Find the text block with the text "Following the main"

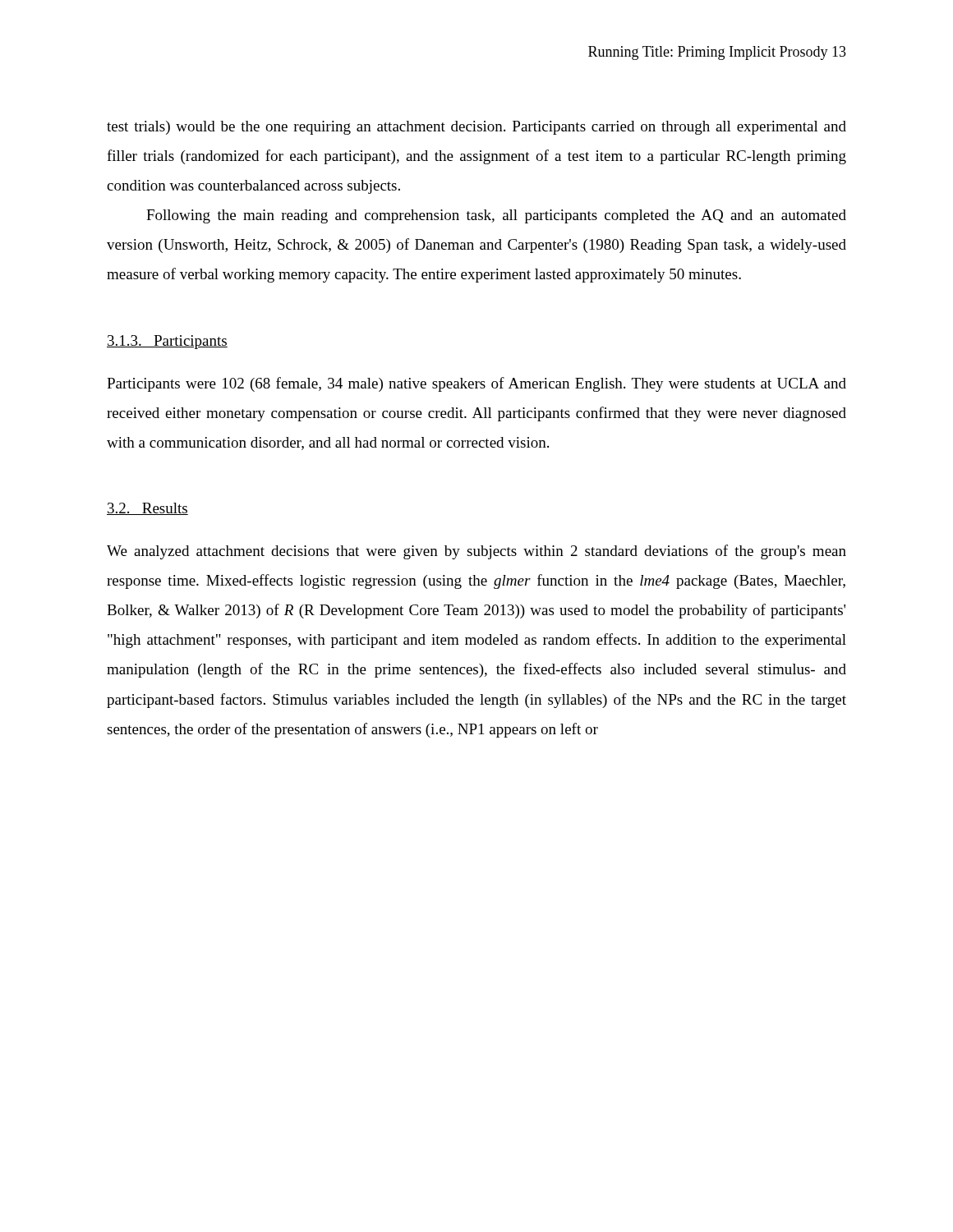476,245
